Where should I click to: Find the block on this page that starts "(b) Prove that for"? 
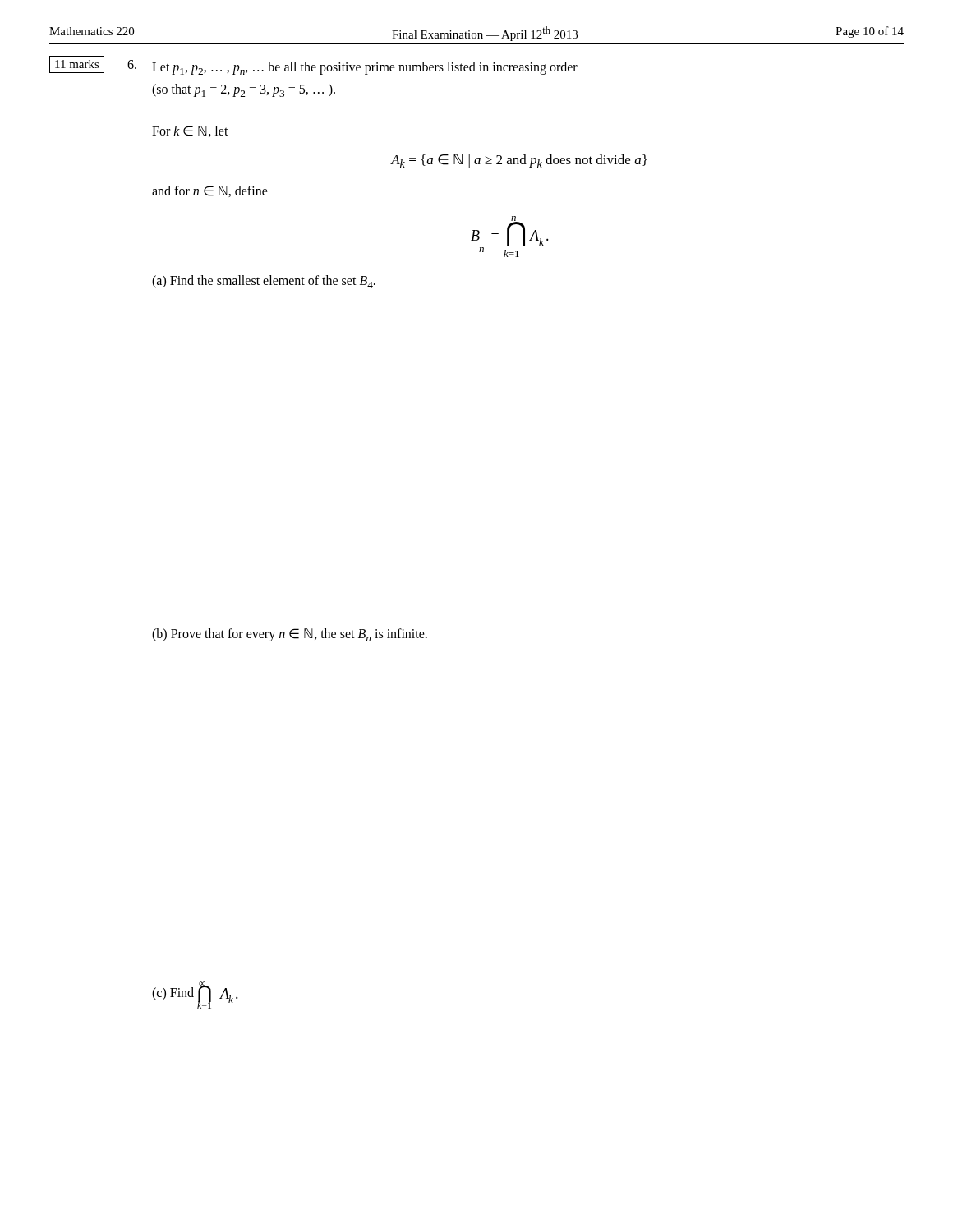tap(290, 635)
